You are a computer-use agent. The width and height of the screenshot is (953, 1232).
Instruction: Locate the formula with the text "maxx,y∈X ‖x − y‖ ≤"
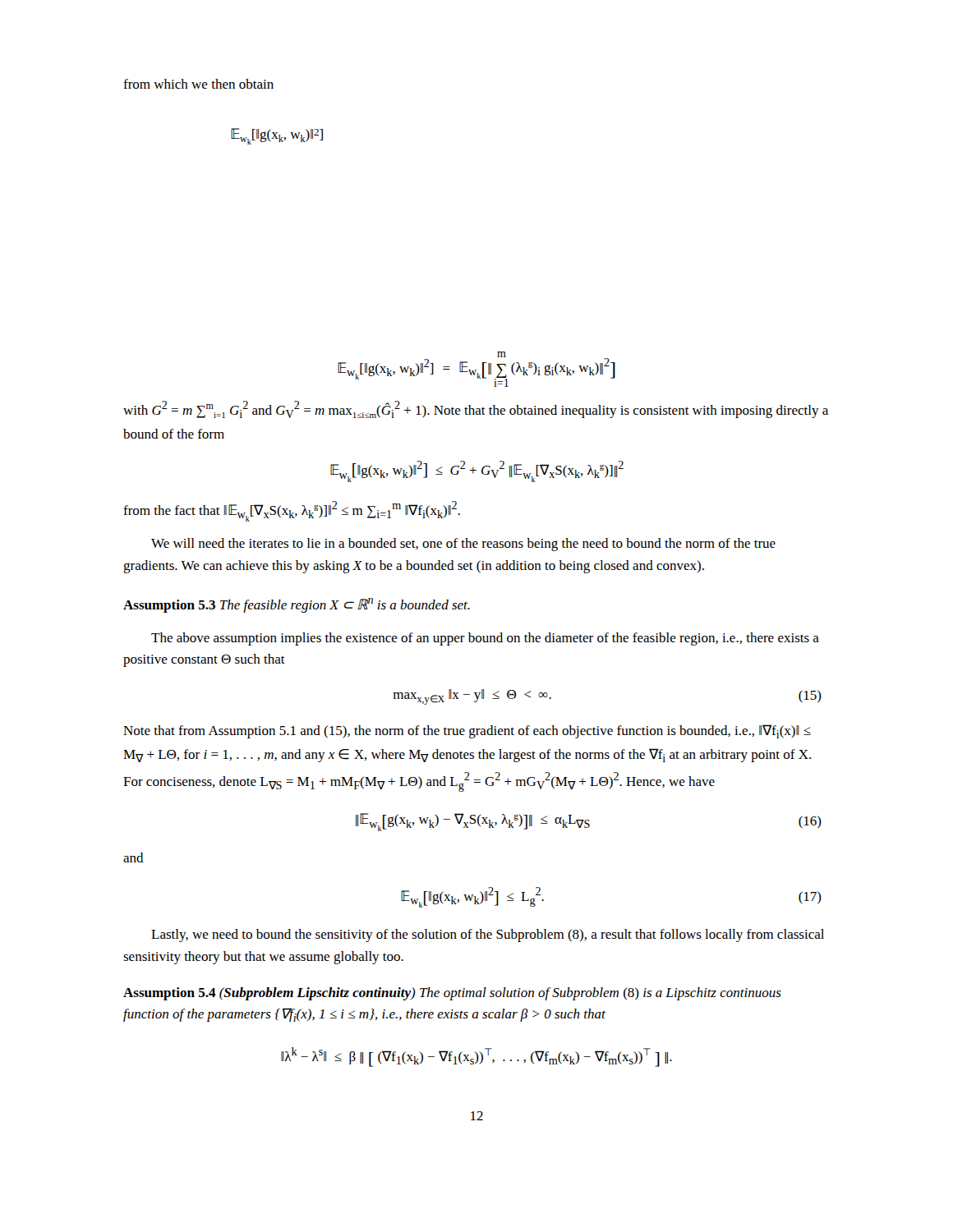click(x=477, y=697)
